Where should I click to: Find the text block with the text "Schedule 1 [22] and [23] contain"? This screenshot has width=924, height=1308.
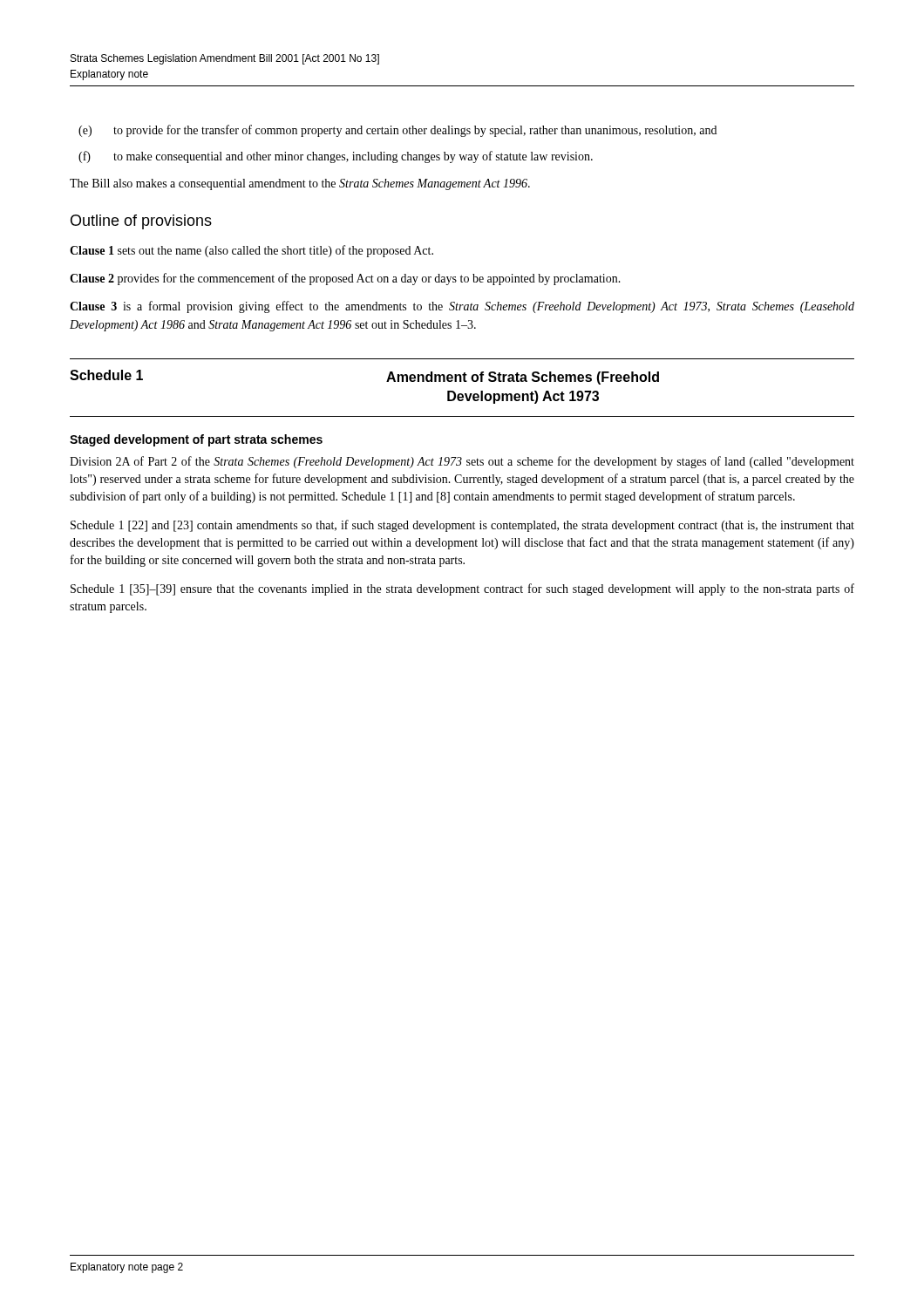coord(462,543)
